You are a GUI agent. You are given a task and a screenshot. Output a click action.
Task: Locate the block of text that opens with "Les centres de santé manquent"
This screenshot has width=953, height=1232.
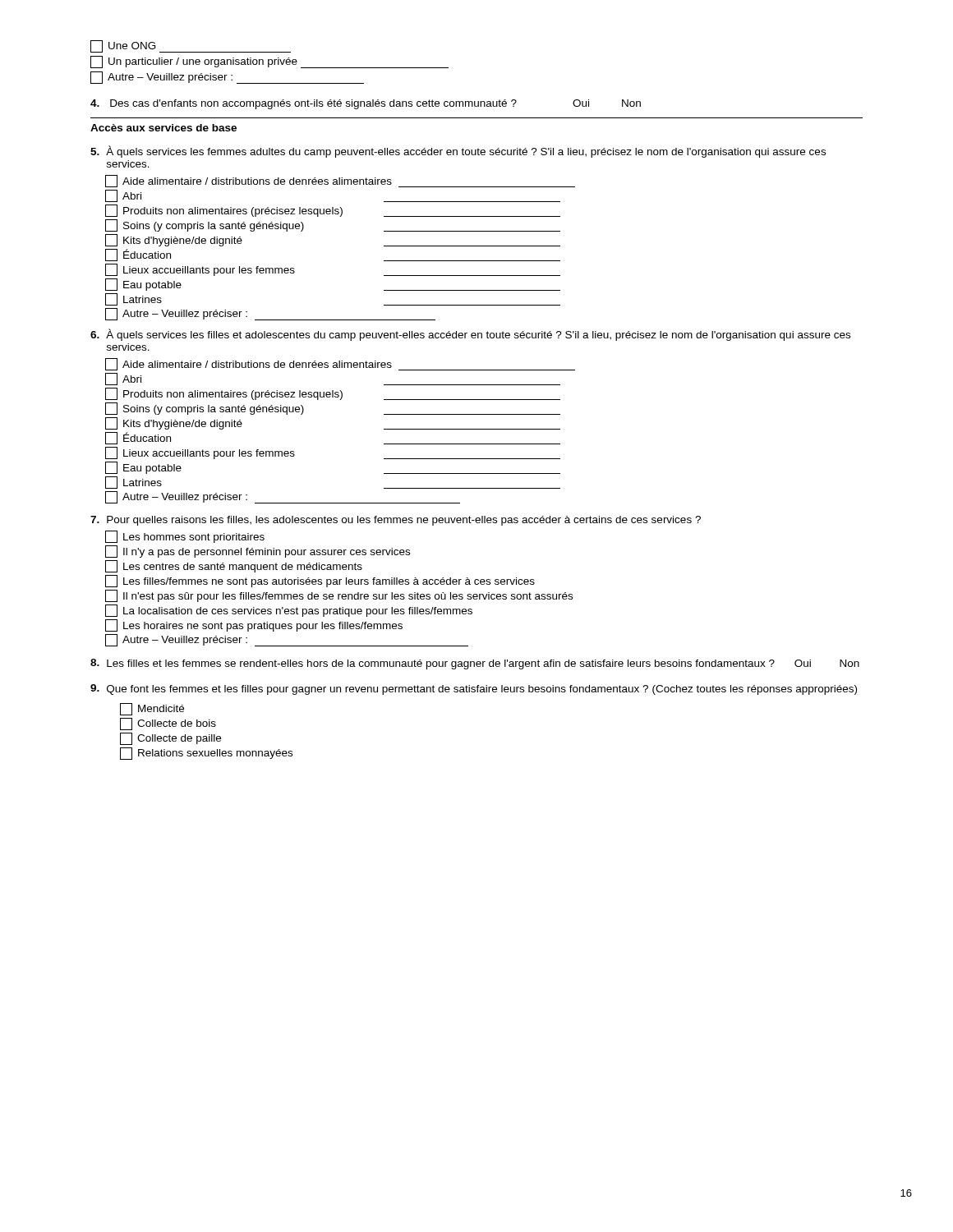coord(234,566)
